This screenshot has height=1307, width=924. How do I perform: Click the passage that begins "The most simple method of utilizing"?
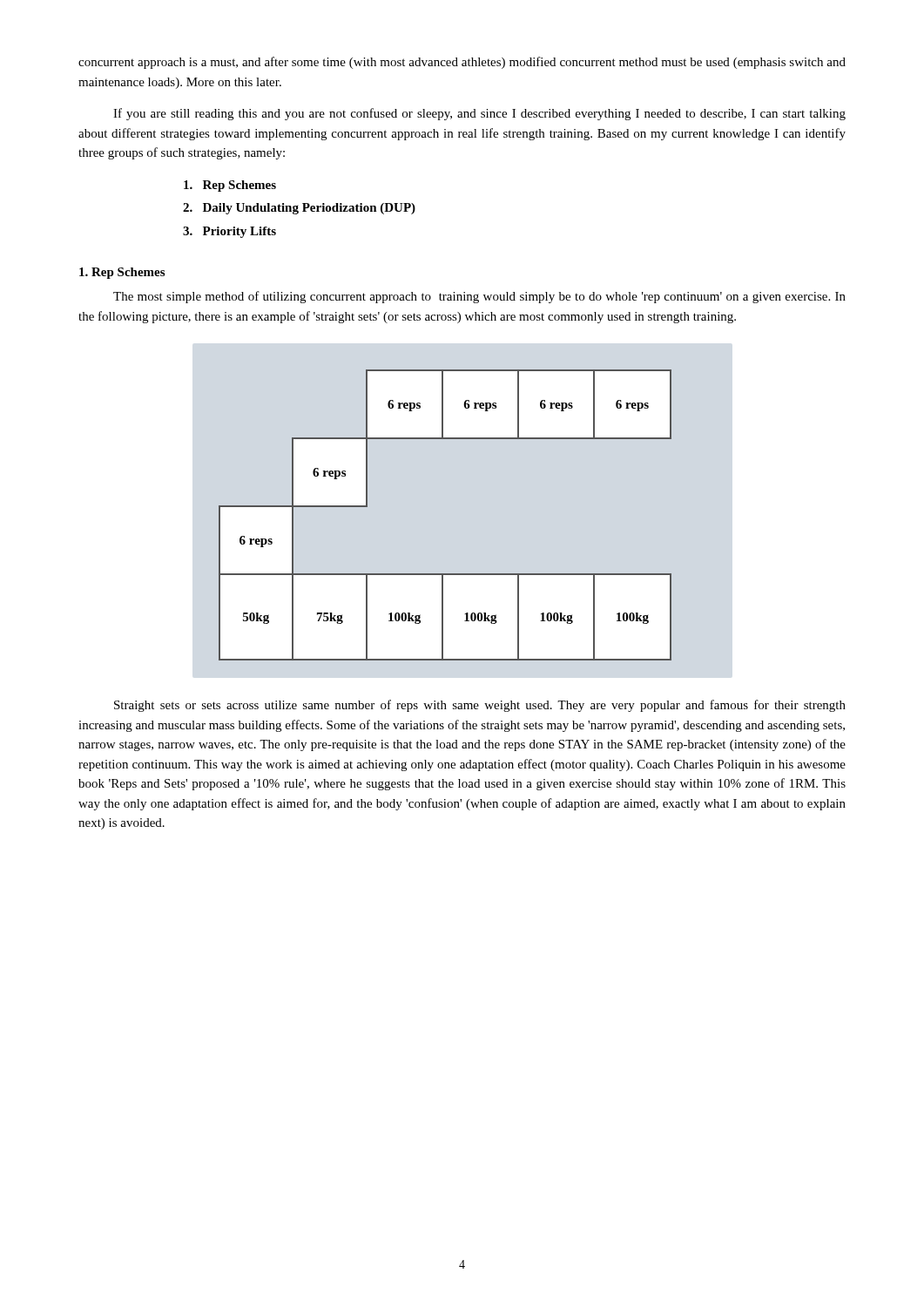click(x=462, y=306)
